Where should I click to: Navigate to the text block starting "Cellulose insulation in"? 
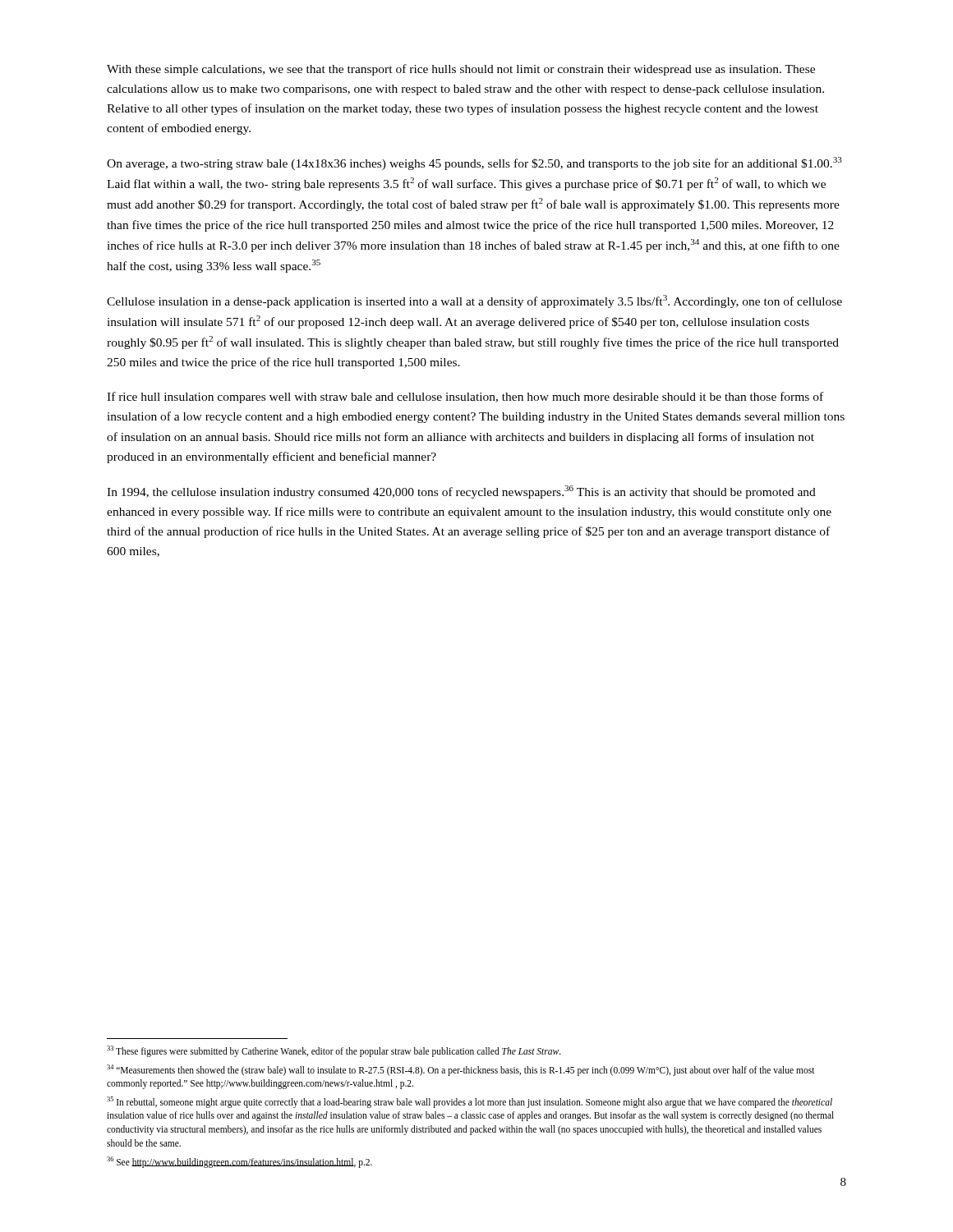coord(475,331)
